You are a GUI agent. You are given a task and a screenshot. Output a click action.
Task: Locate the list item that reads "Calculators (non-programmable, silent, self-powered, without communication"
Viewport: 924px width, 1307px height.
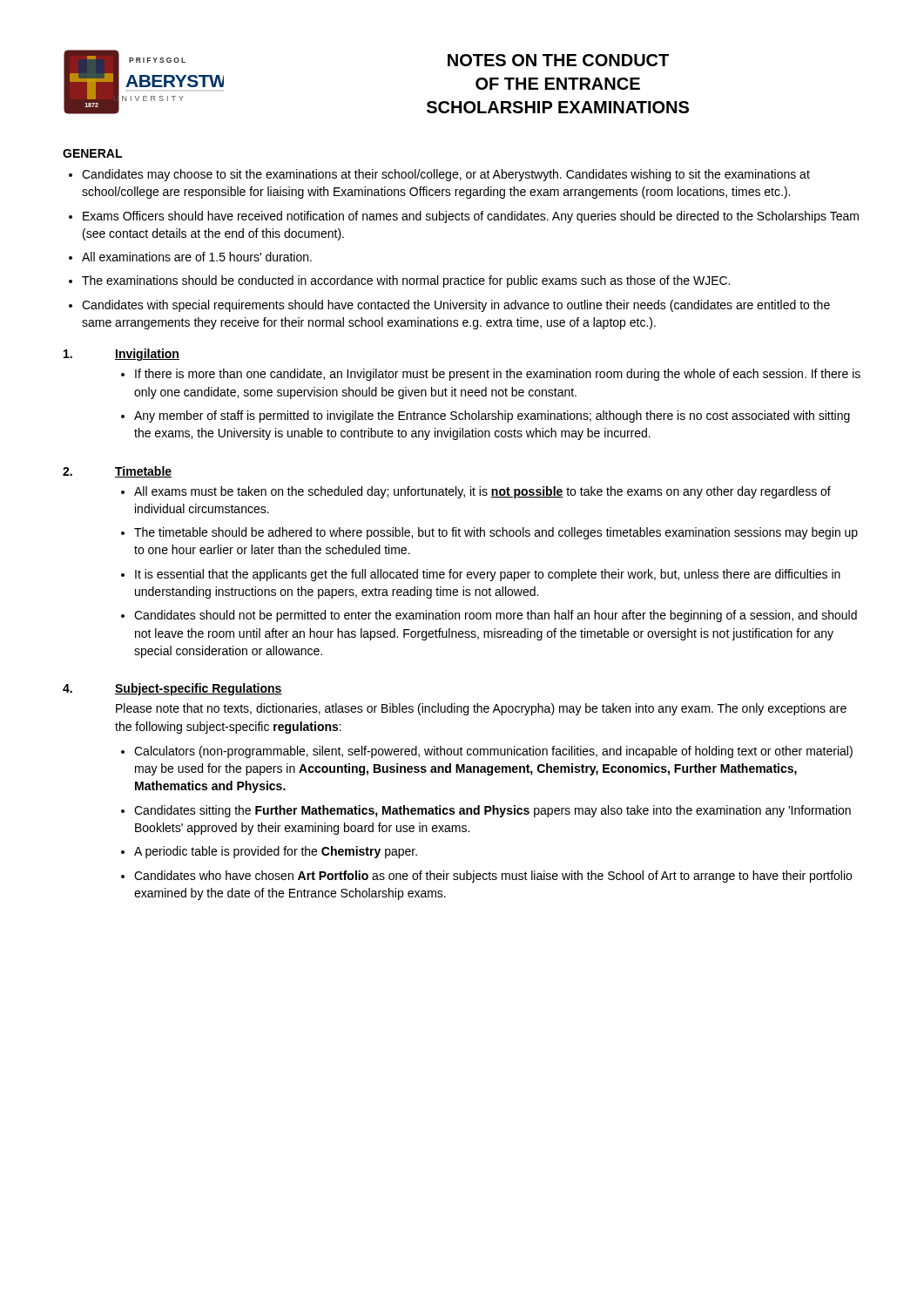tap(488, 769)
